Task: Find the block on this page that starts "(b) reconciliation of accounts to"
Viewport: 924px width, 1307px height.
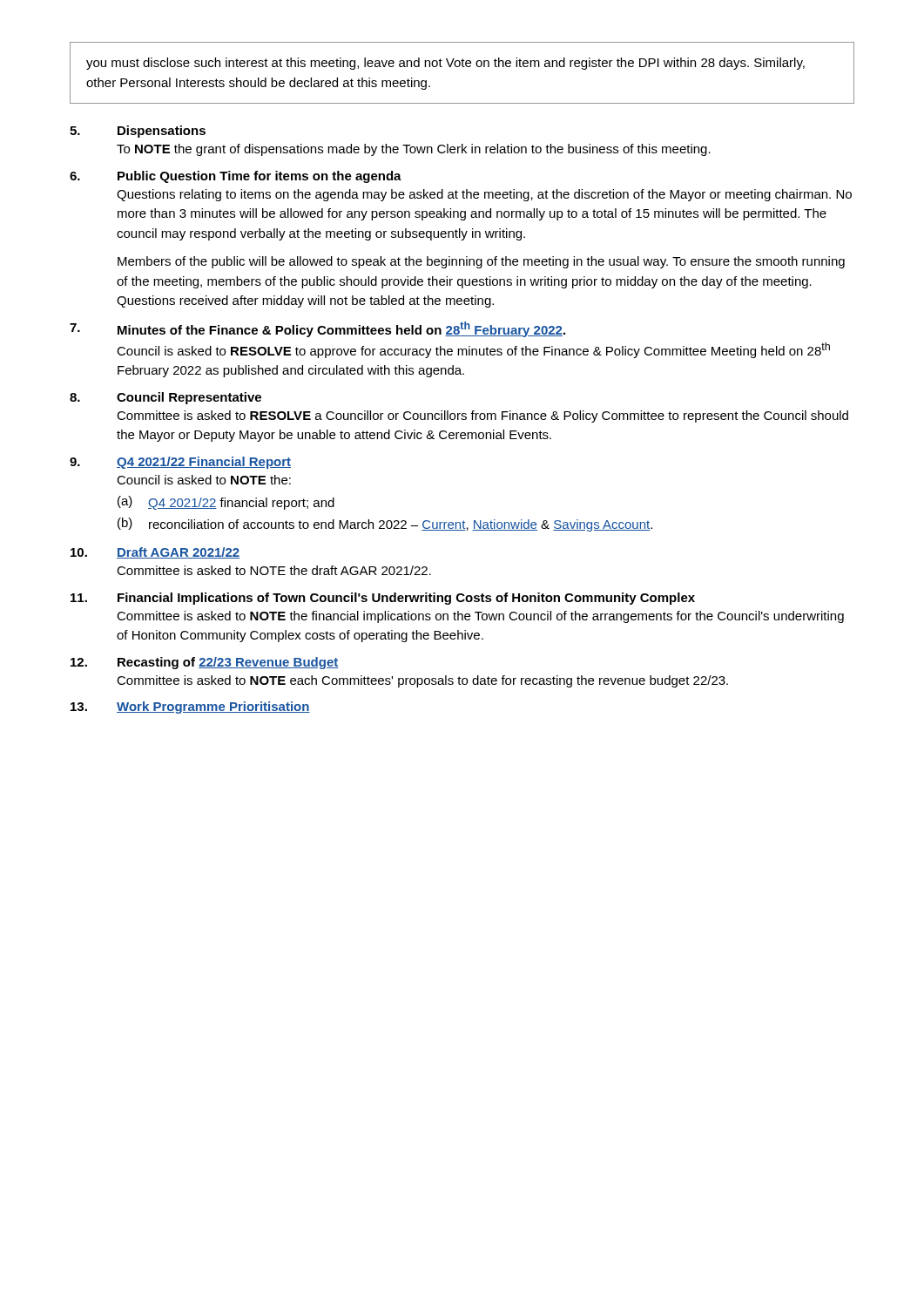Action: [486, 524]
